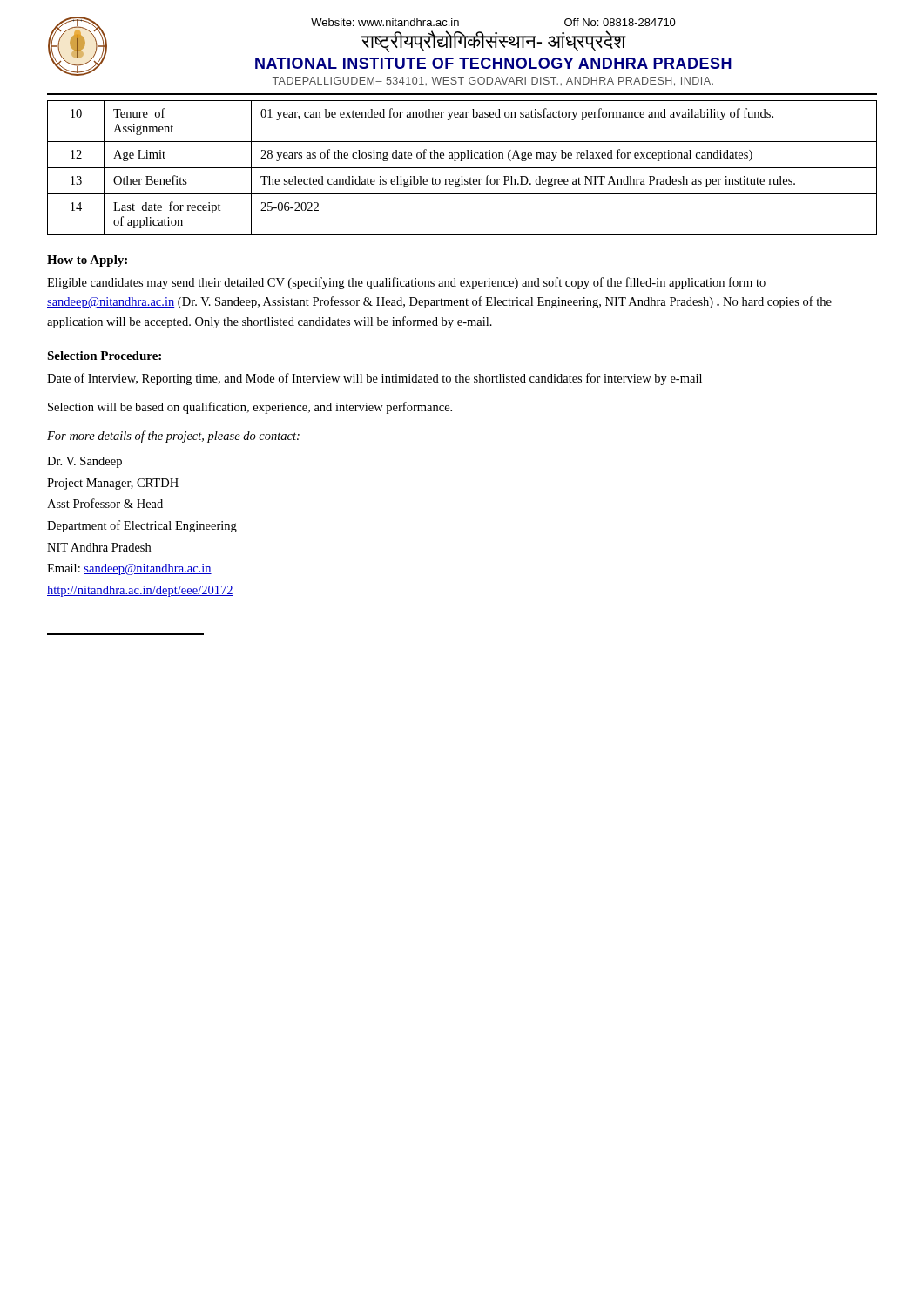Locate the section header that says "Selection Procedure:"
The image size is (924, 1307).
pyautogui.click(x=105, y=356)
